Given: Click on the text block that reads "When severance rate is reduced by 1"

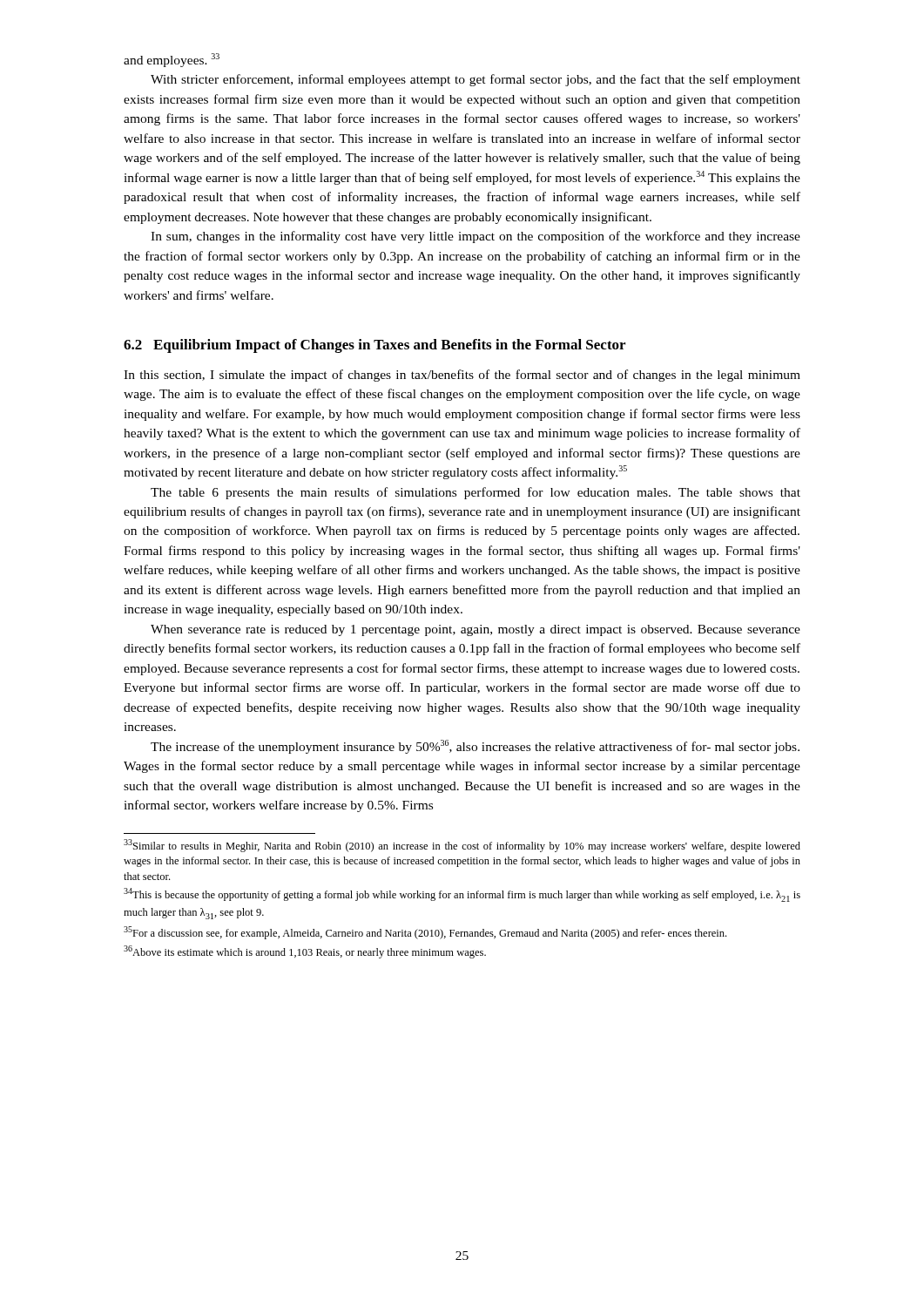Looking at the screenshot, I should tap(462, 677).
